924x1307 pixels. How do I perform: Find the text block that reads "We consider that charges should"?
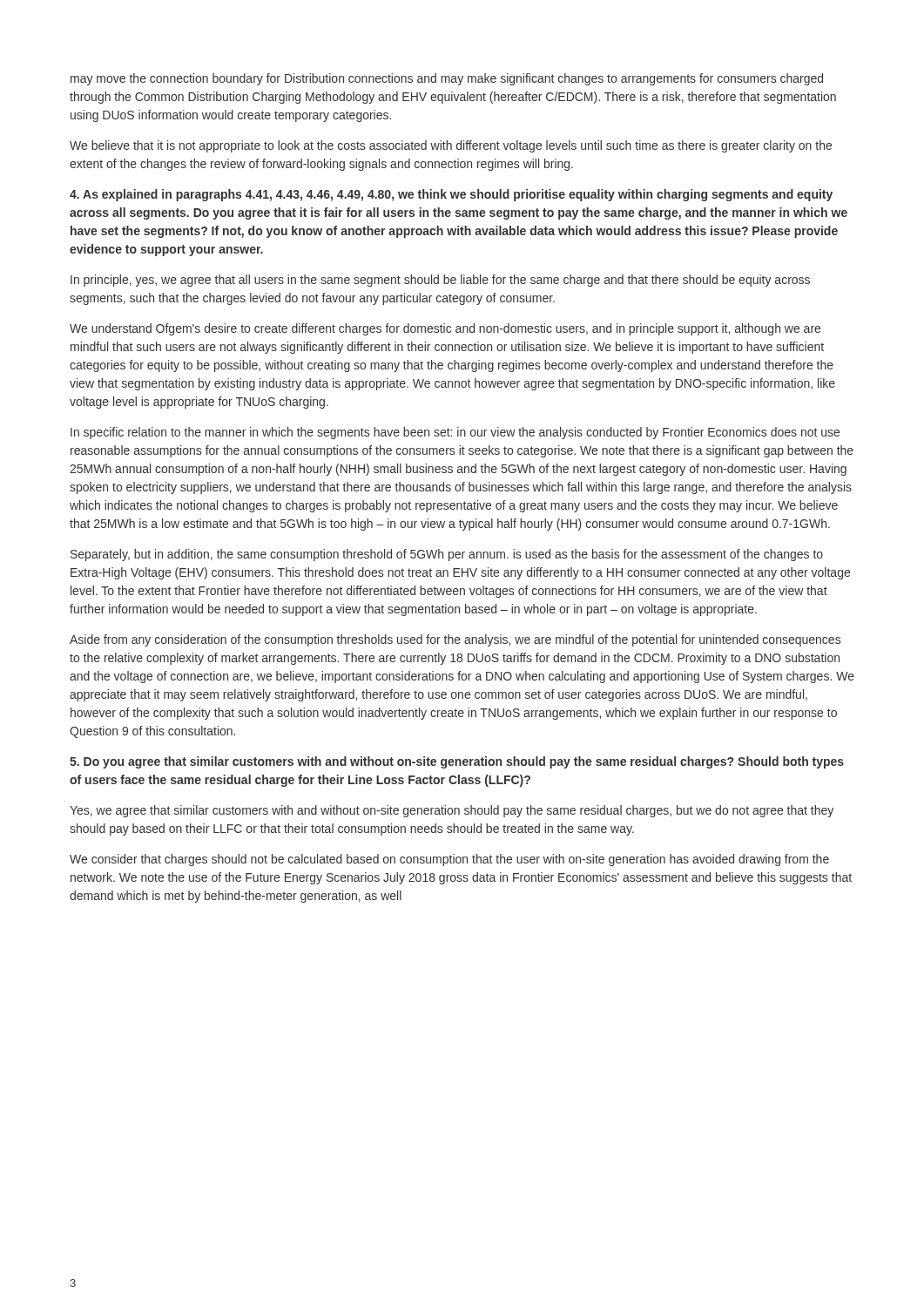(462, 878)
